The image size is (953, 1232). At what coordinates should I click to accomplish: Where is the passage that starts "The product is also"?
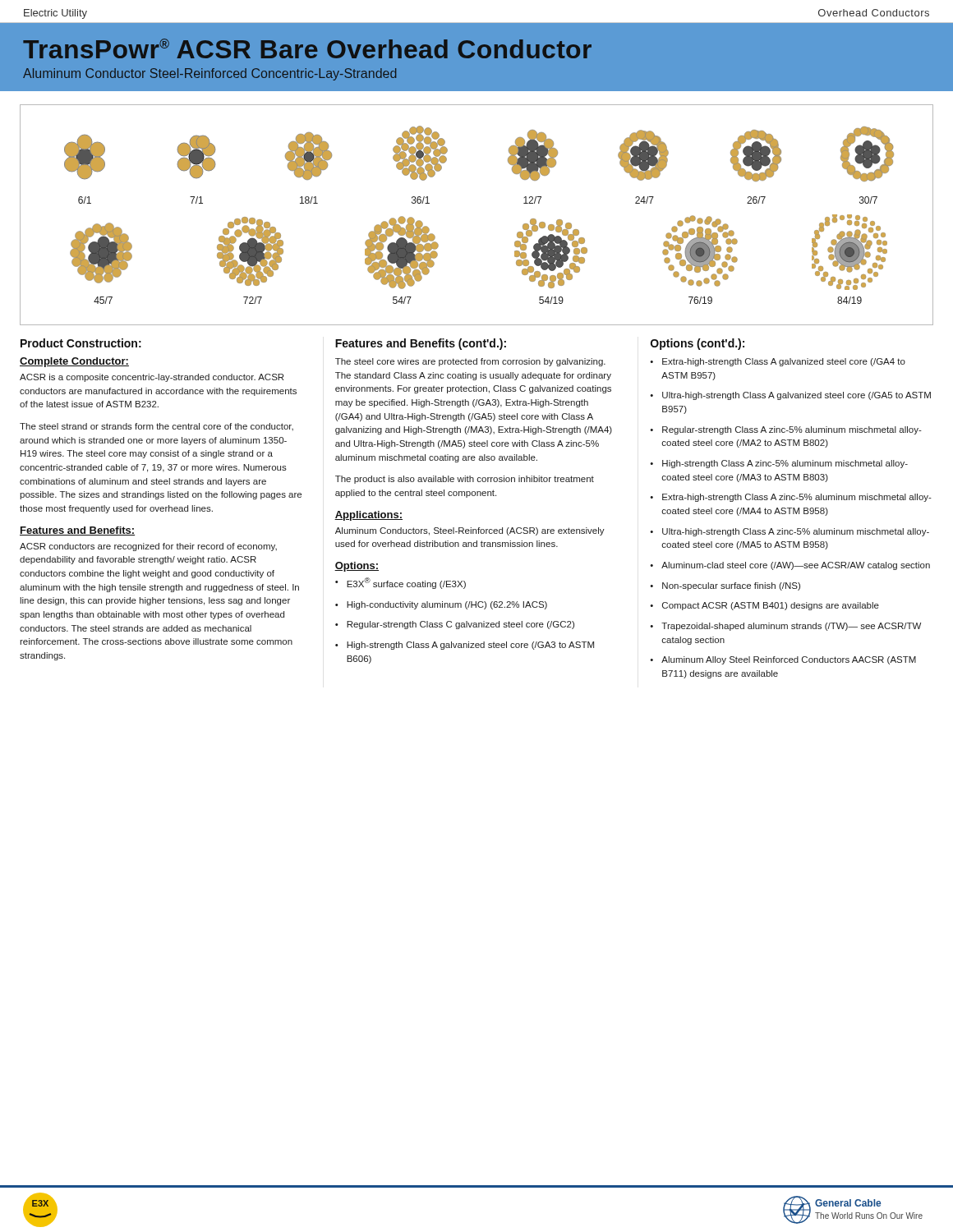pos(476,486)
